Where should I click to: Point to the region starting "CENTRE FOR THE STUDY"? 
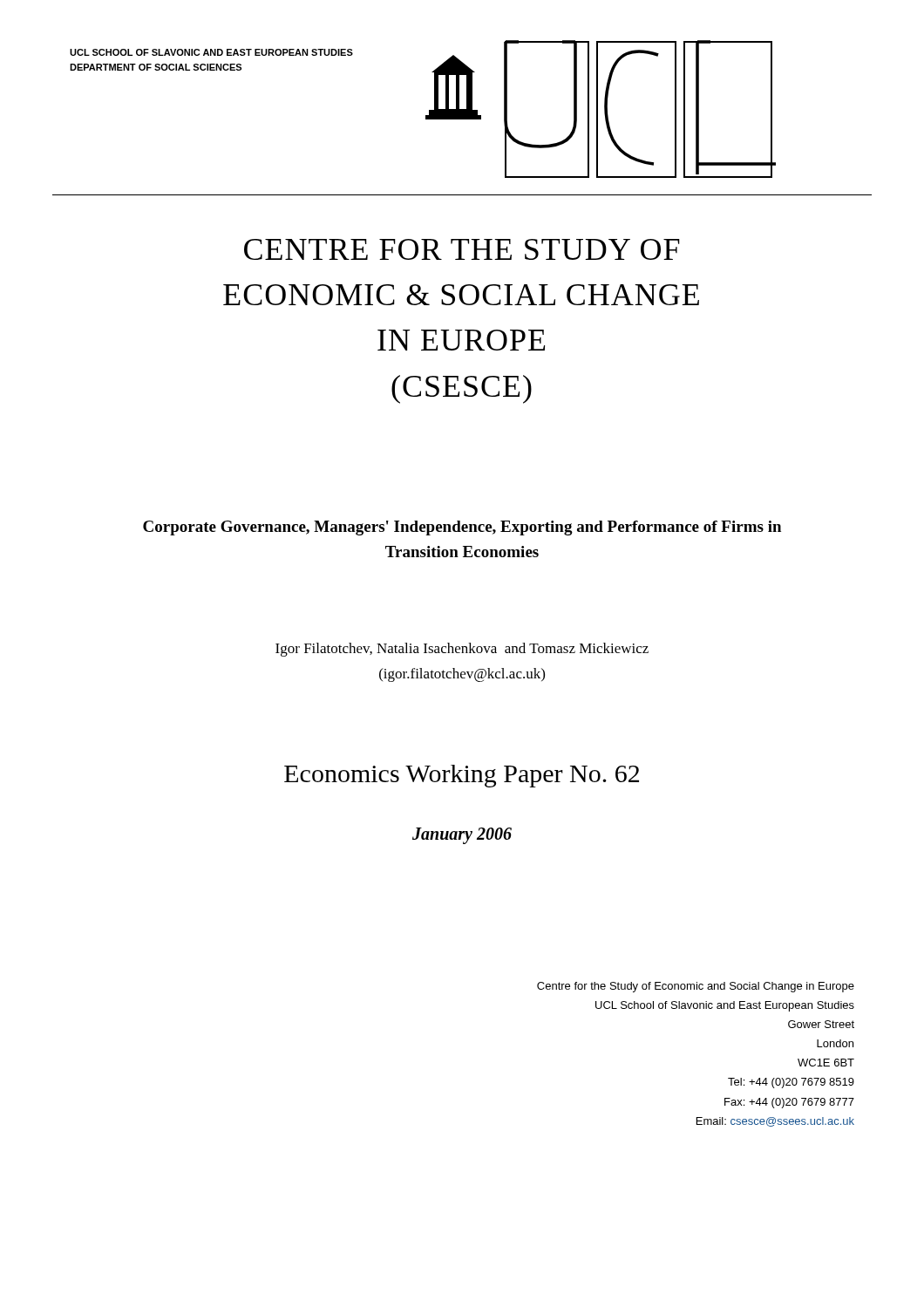(x=462, y=318)
